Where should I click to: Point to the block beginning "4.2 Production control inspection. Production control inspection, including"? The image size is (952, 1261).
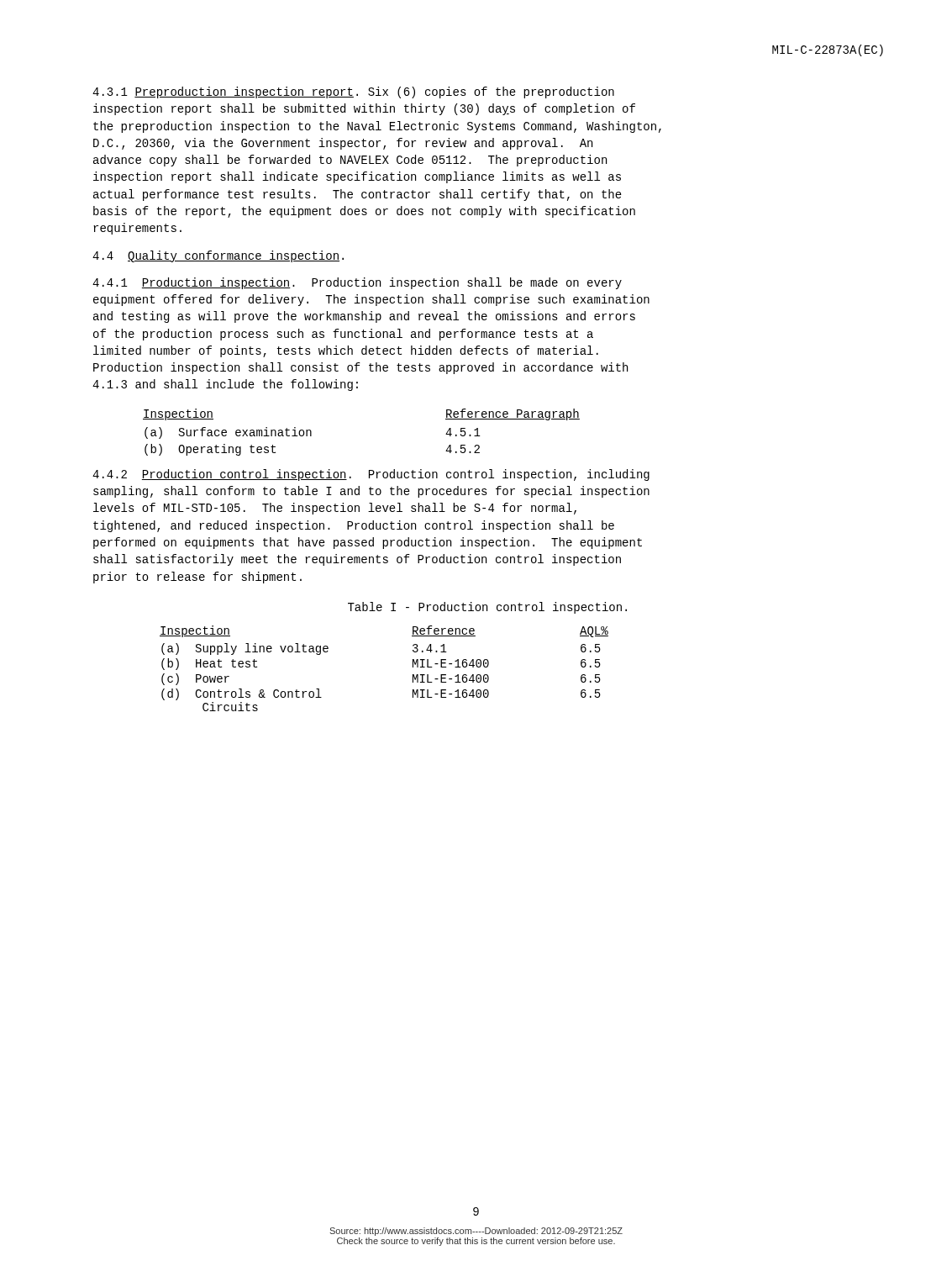pyautogui.click(x=371, y=526)
